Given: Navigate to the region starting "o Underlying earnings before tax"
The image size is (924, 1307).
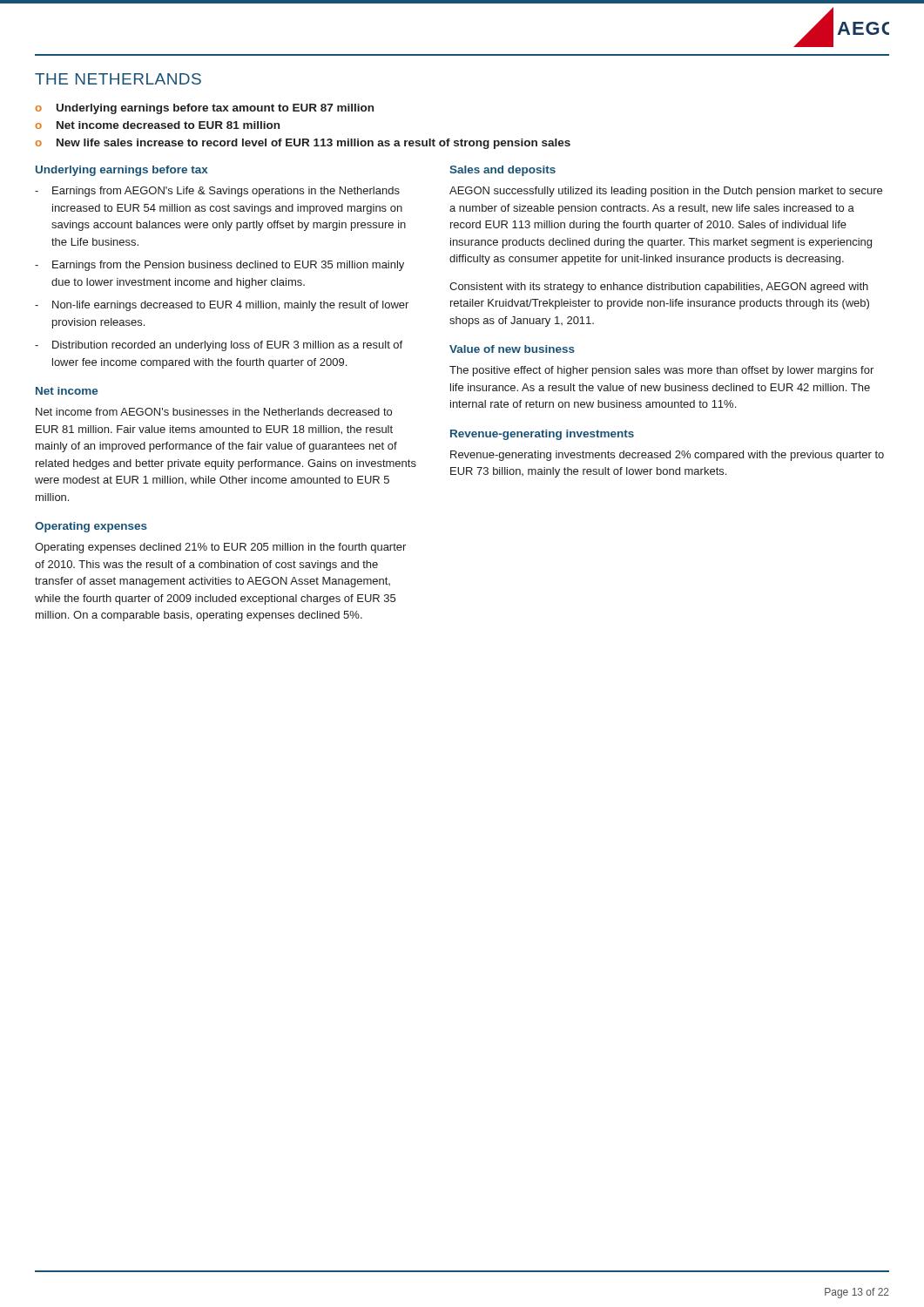Looking at the screenshot, I should (x=205, y=108).
